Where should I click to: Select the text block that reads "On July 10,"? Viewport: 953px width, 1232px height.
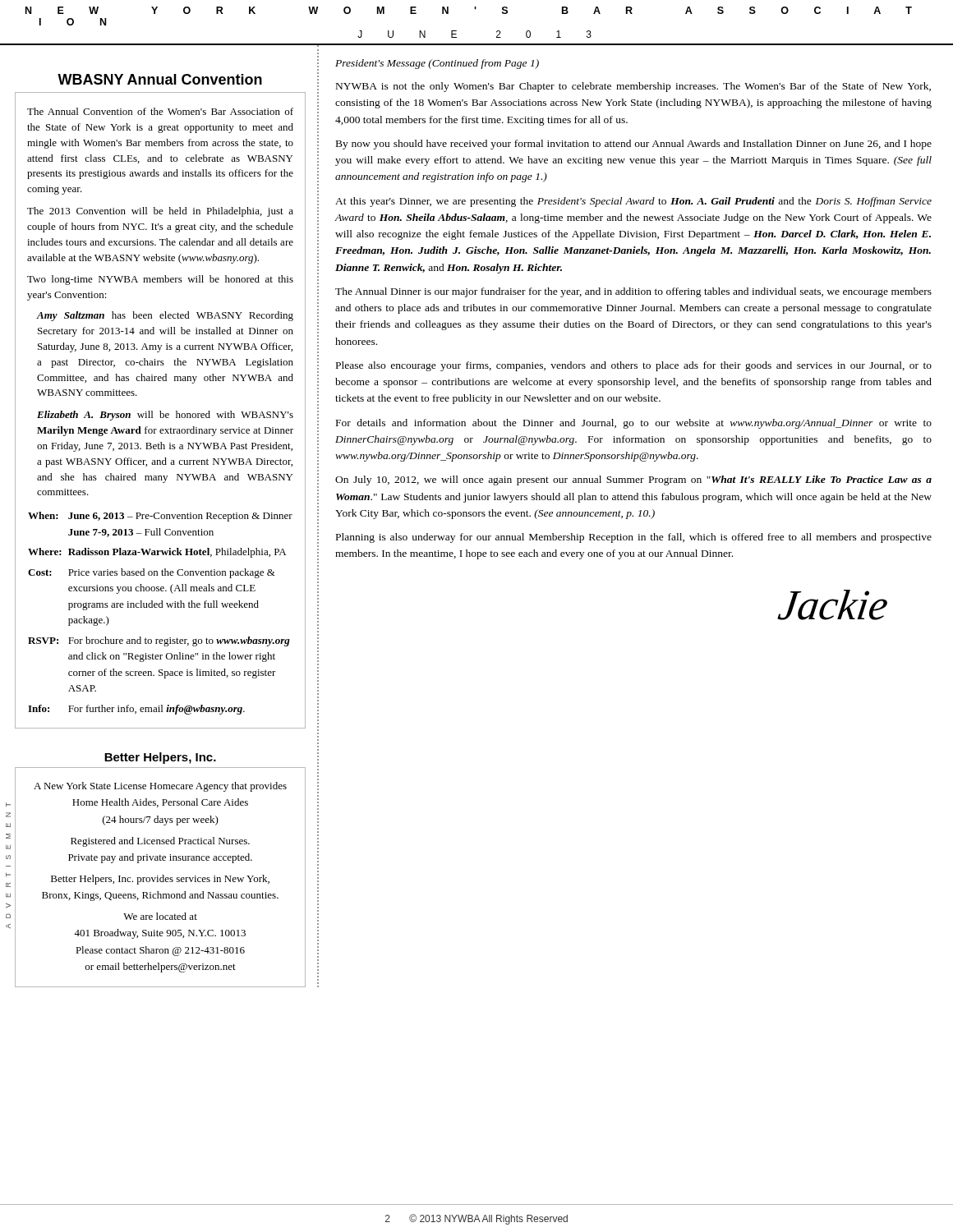click(x=633, y=496)
